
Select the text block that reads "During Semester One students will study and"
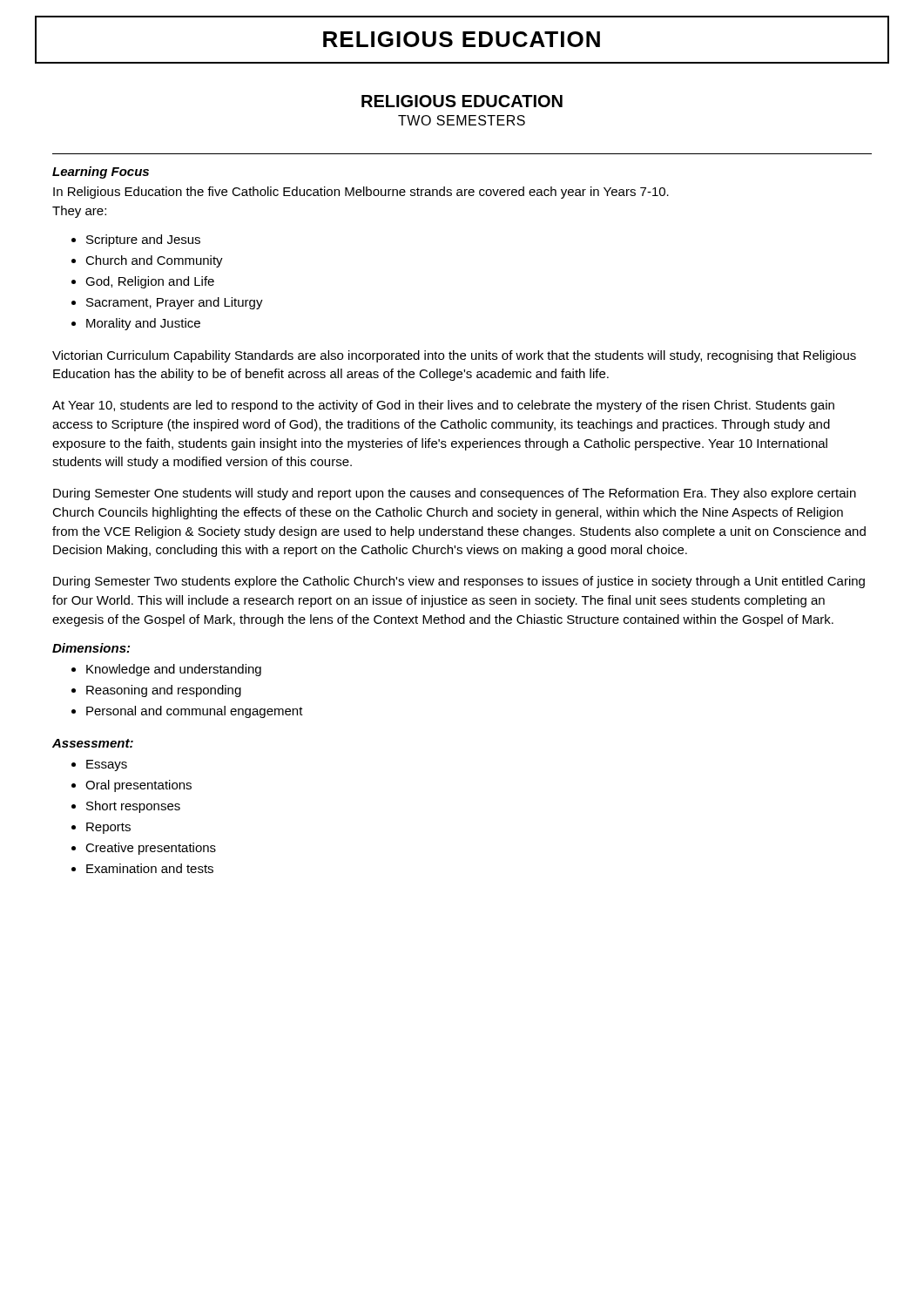459,521
